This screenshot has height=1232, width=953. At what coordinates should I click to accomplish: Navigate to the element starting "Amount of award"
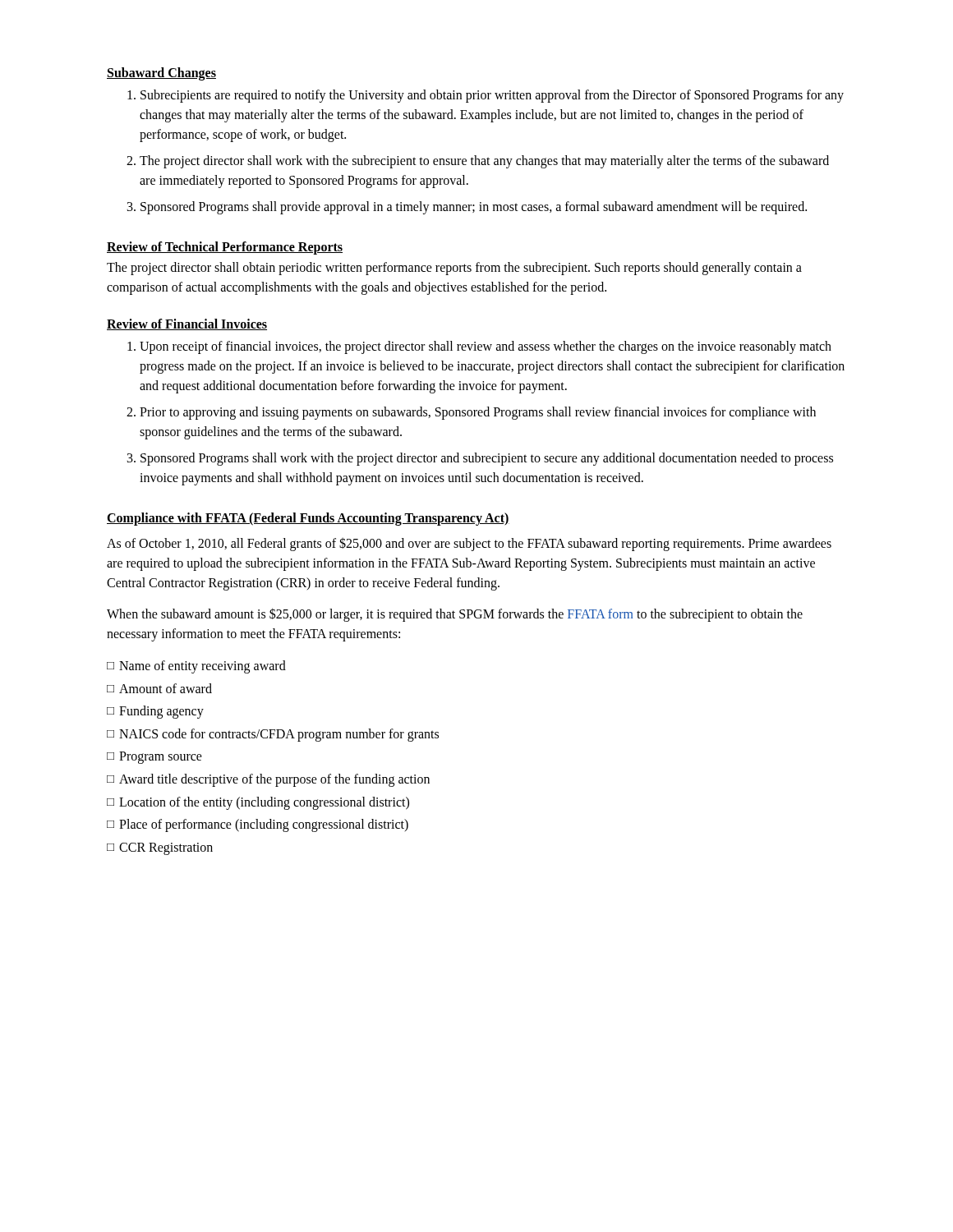[x=166, y=688]
